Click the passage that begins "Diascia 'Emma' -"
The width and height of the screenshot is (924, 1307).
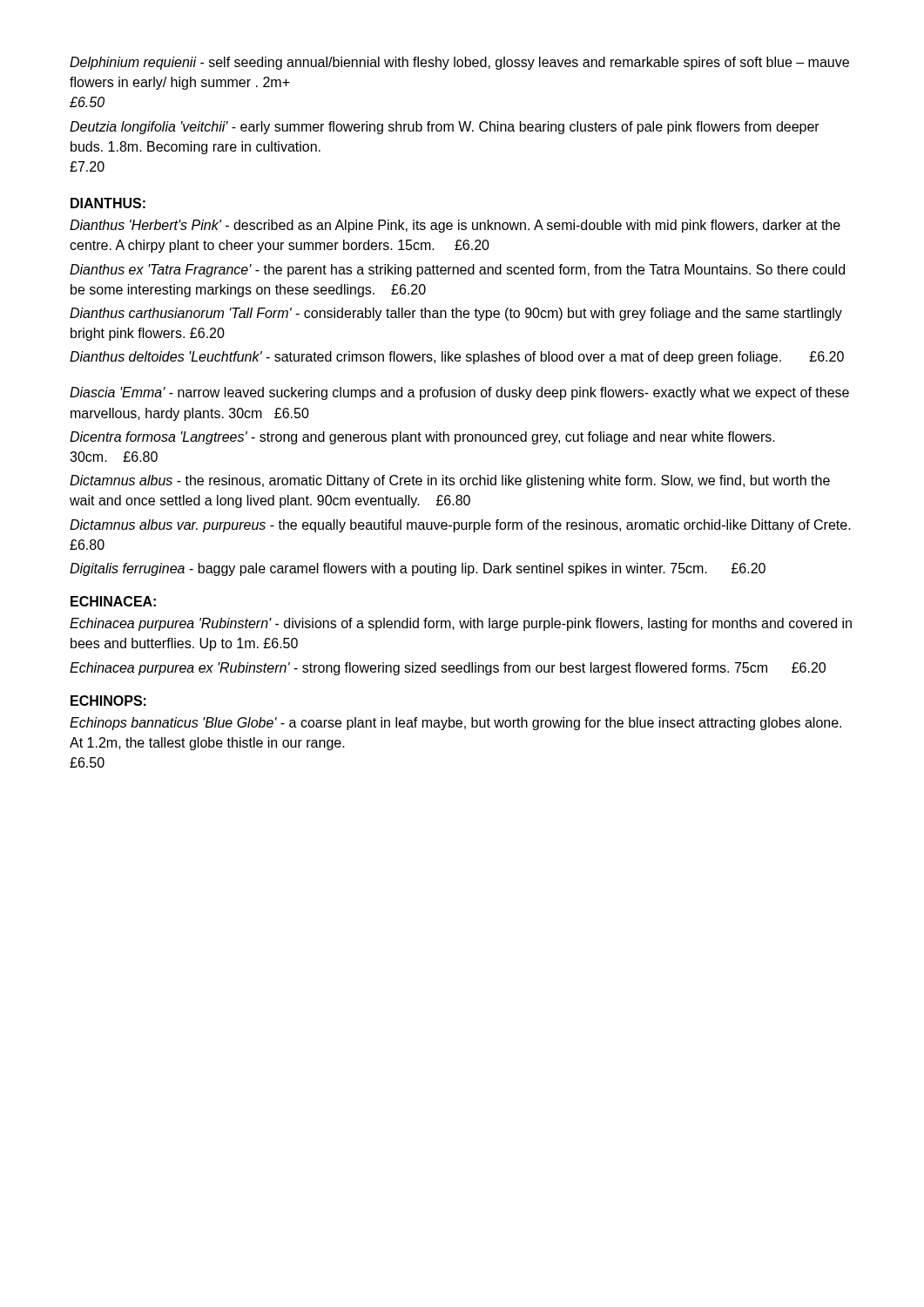(x=460, y=403)
